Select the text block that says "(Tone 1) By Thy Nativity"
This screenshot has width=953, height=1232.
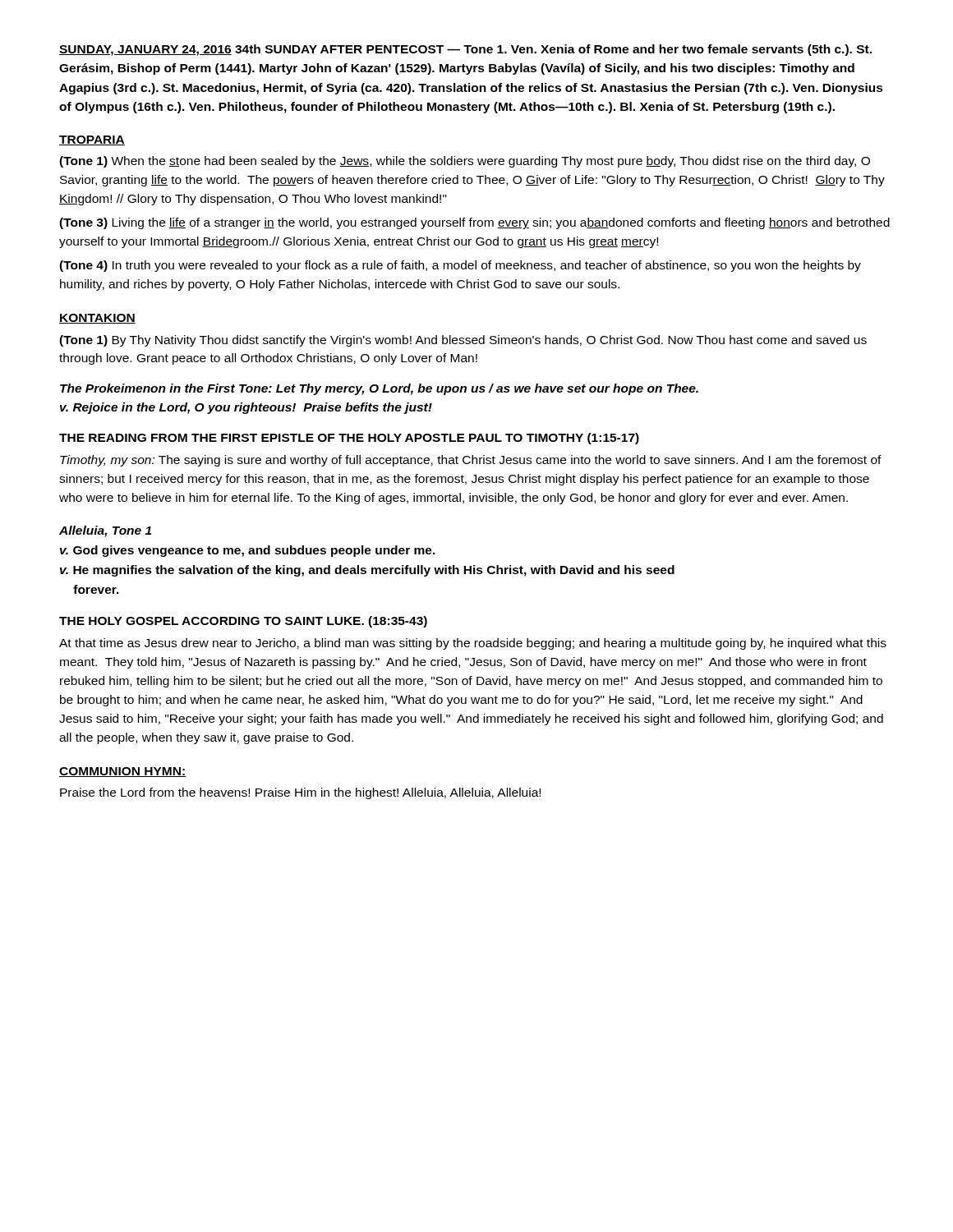pos(476,349)
